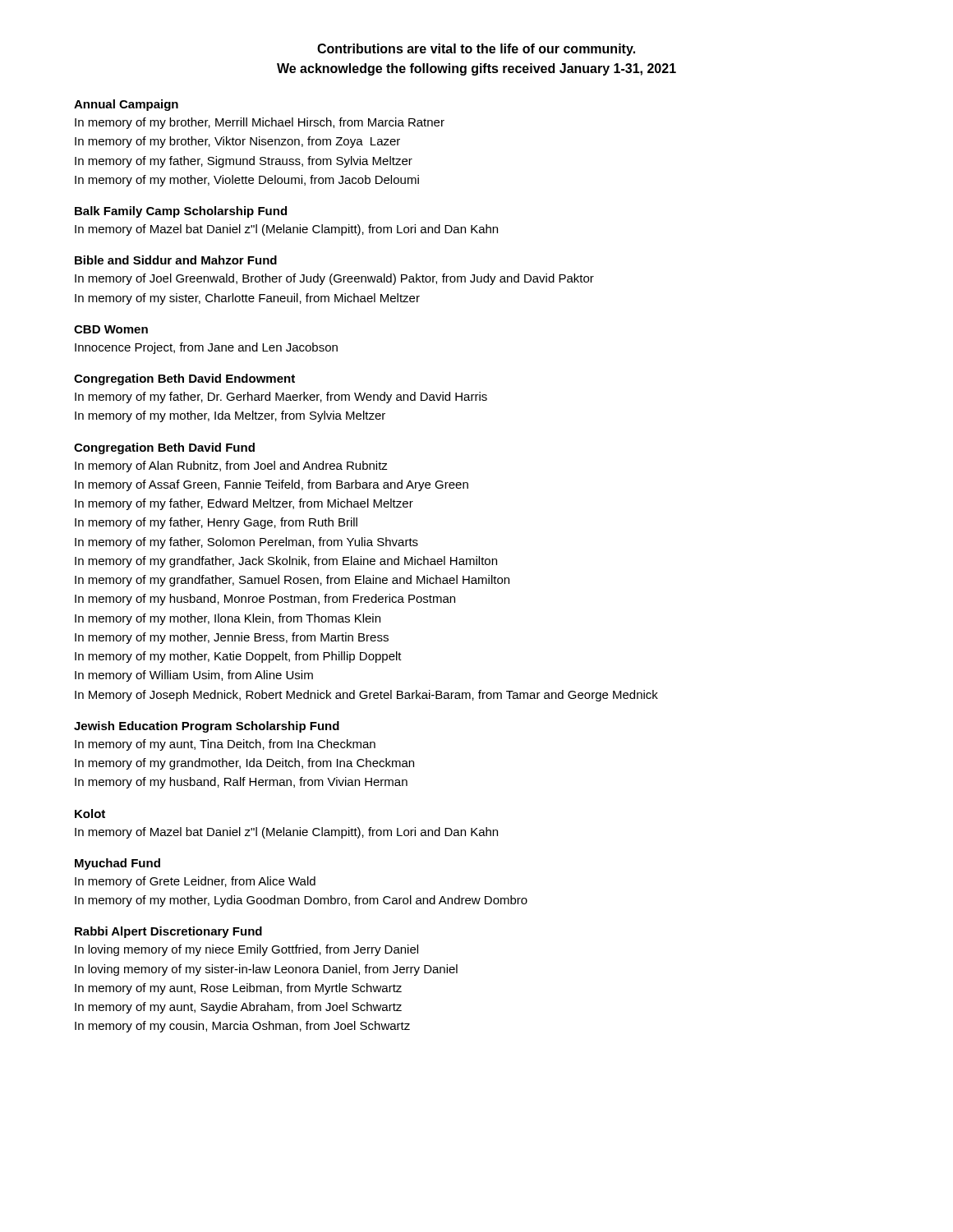This screenshot has width=953, height=1232.
Task: Point to the block starting "In memory of Grete Leidner, from Alice"
Action: (x=476, y=890)
